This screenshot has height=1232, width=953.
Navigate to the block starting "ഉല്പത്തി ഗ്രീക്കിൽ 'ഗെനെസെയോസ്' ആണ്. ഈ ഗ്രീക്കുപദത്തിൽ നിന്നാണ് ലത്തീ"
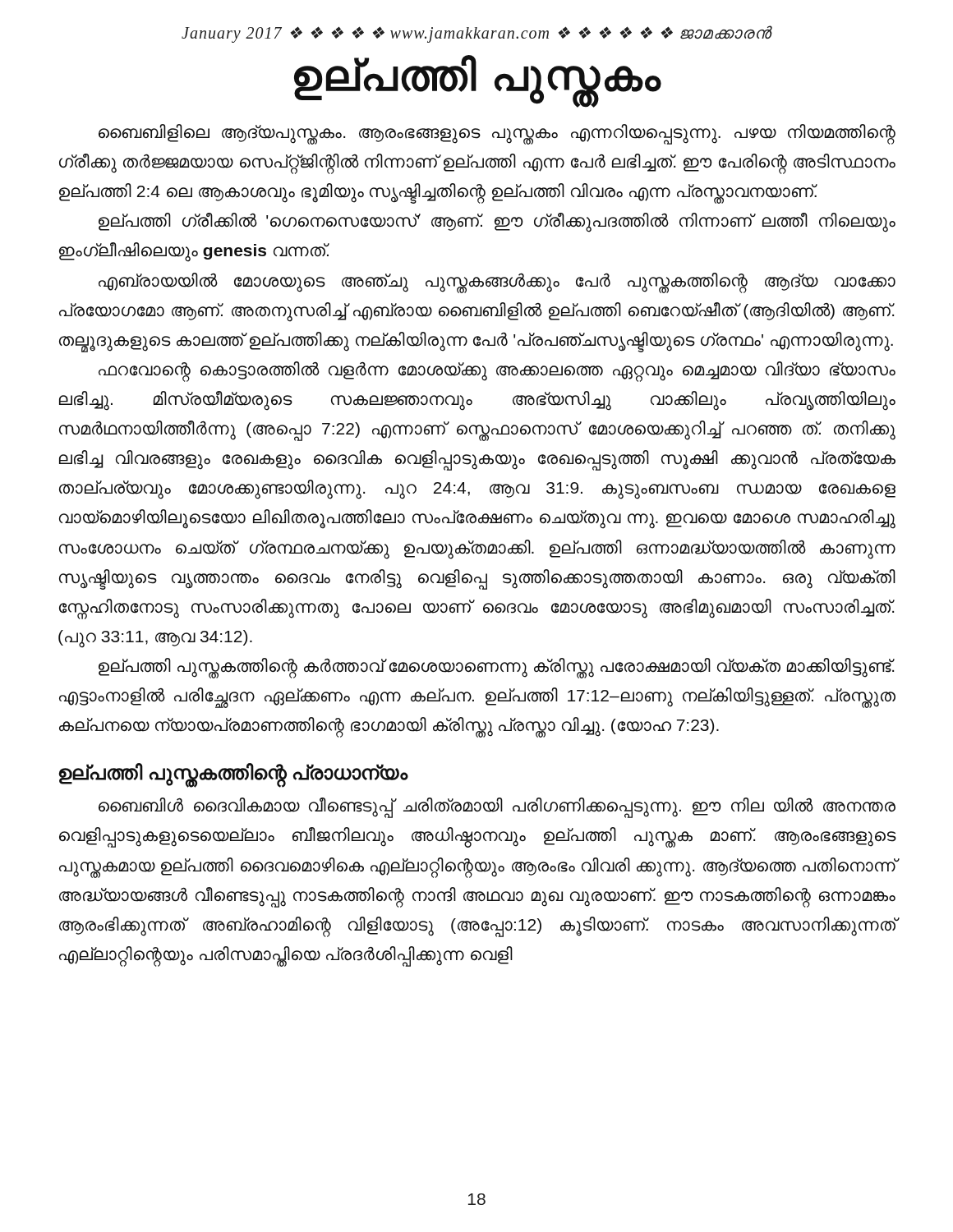coord(476,236)
